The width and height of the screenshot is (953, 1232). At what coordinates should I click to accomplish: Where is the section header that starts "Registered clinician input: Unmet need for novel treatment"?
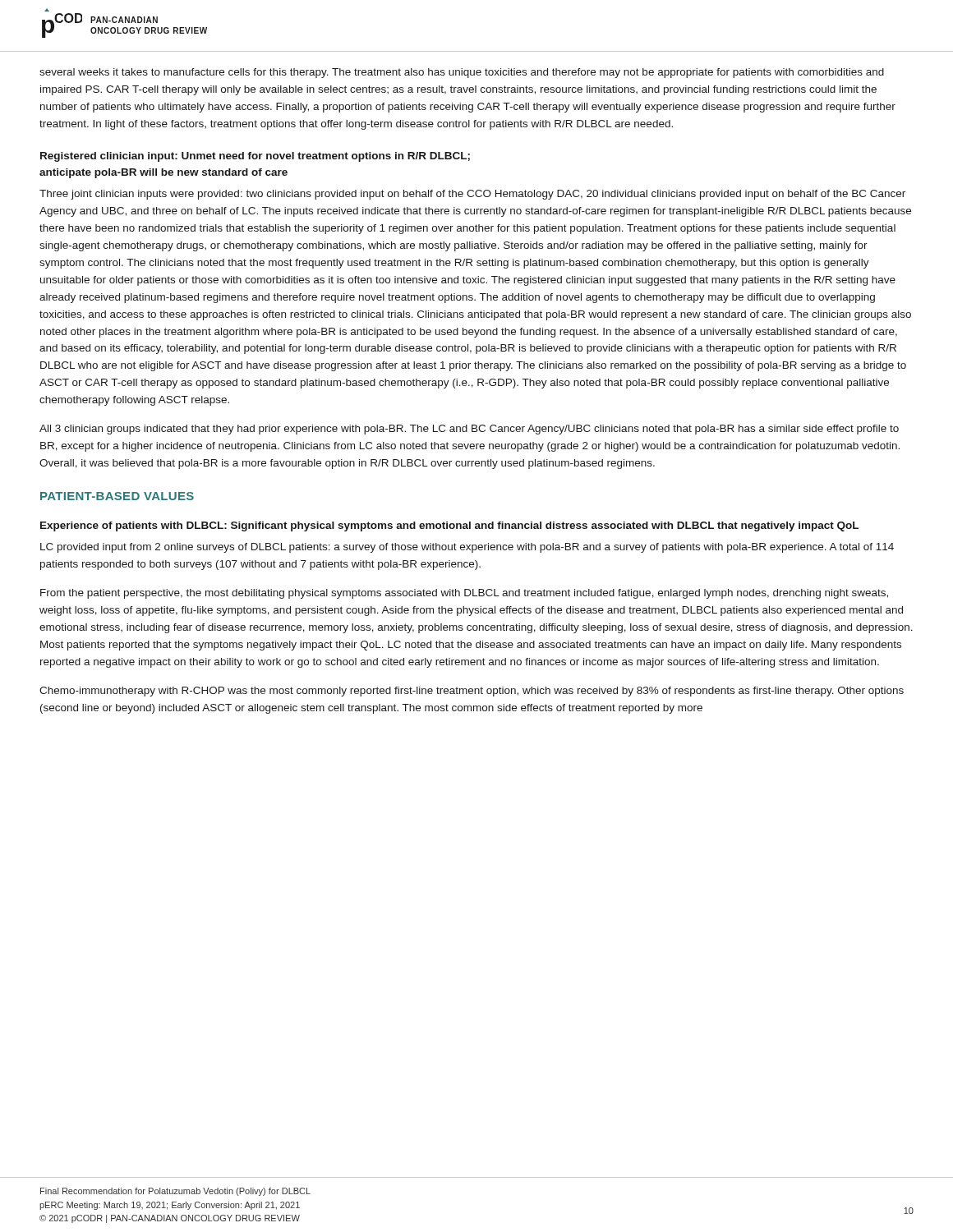[255, 164]
